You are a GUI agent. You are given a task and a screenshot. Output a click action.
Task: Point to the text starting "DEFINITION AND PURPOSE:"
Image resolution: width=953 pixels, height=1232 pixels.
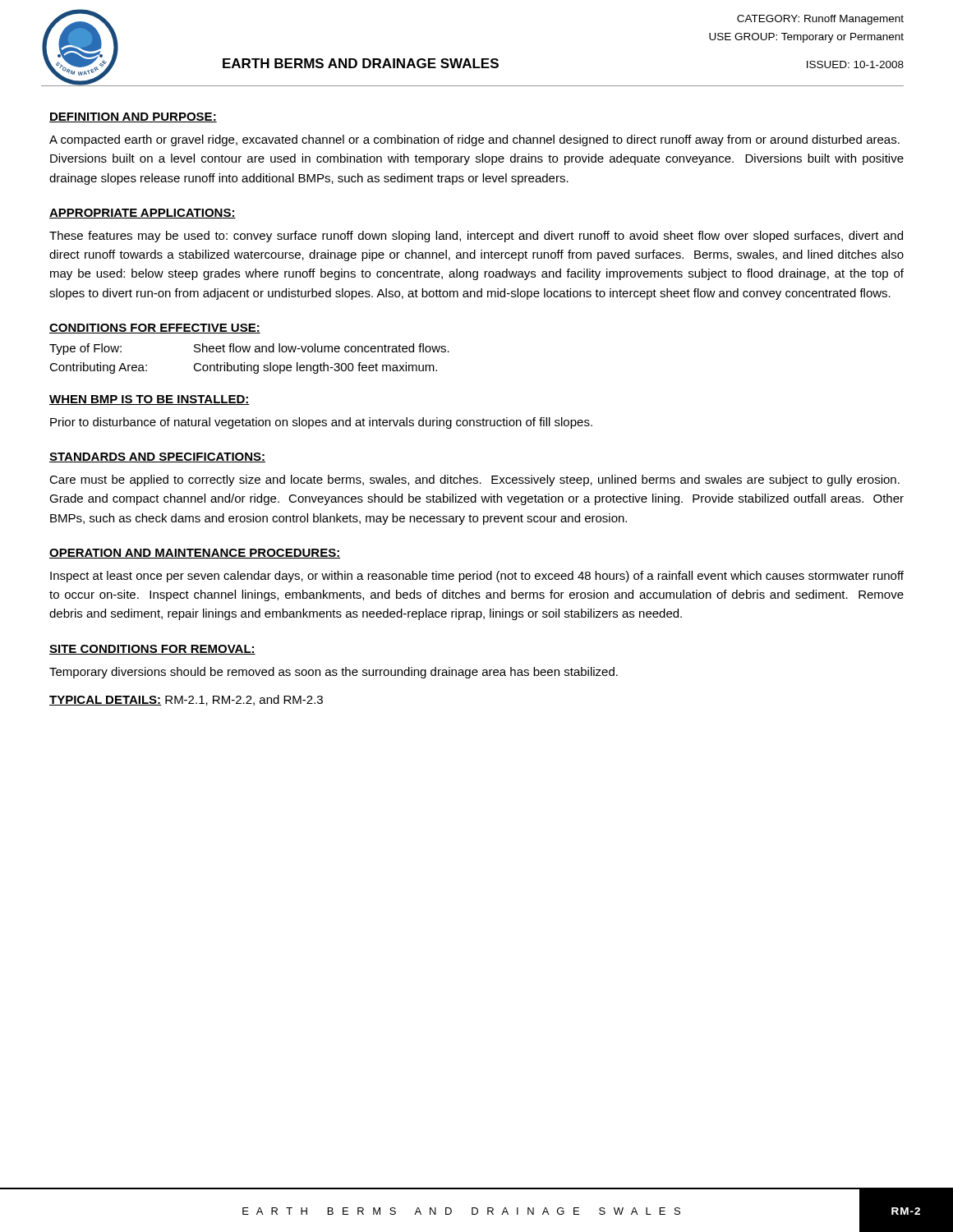tap(133, 116)
